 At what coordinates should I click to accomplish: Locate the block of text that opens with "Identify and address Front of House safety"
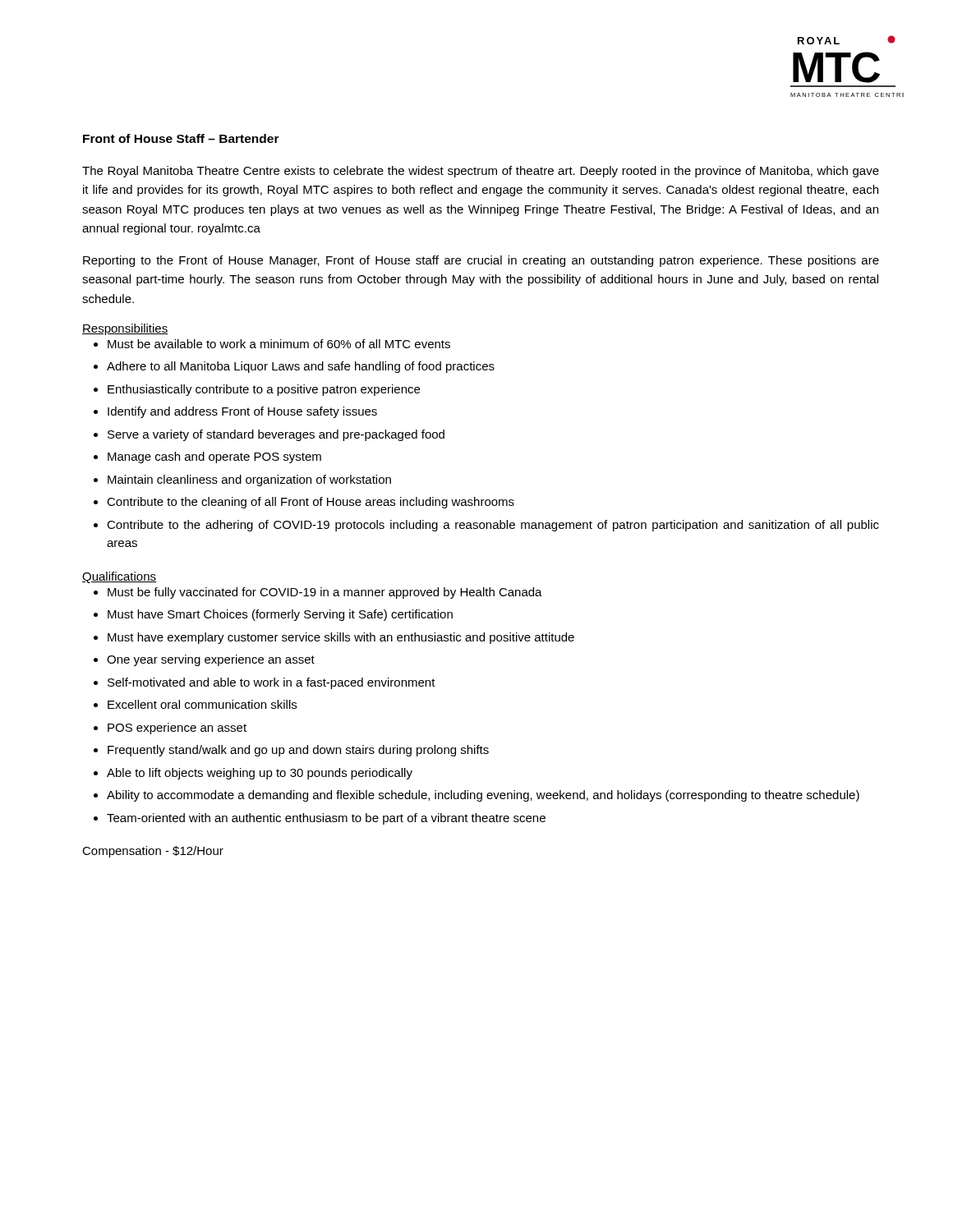click(242, 411)
